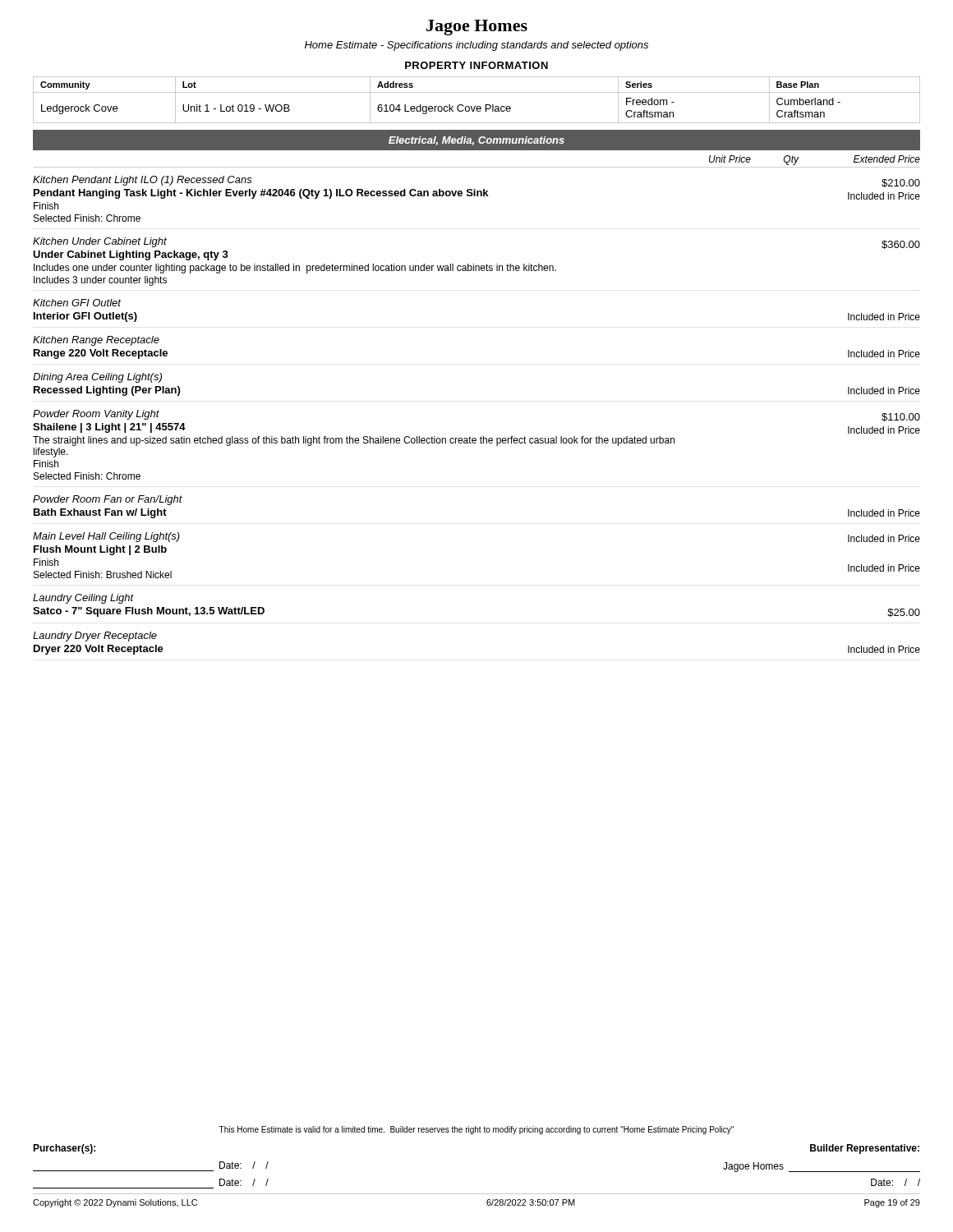Find the title containing "Jagoe Homes"

click(x=476, y=25)
